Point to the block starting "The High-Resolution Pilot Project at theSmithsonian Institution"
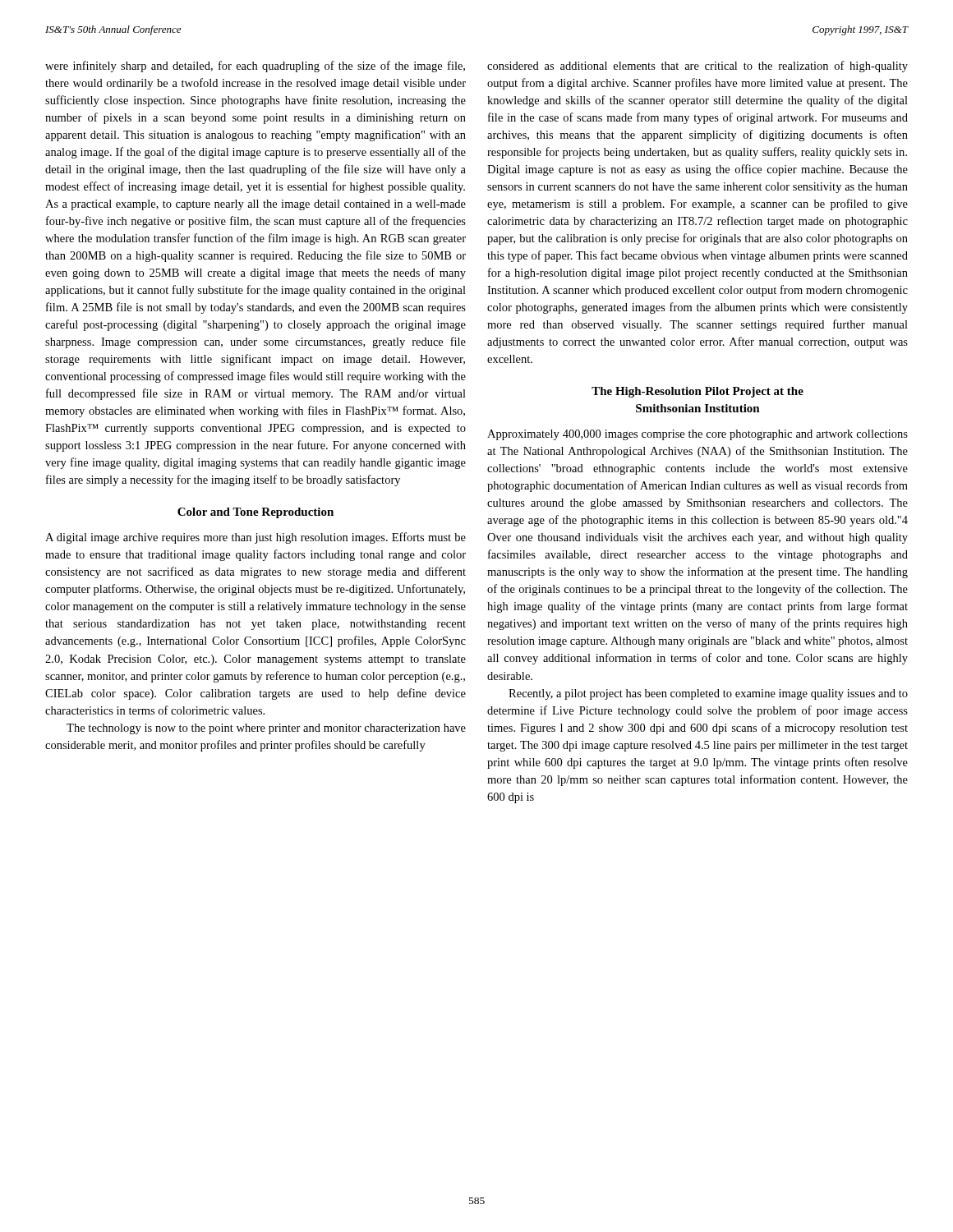 tap(698, 400)
